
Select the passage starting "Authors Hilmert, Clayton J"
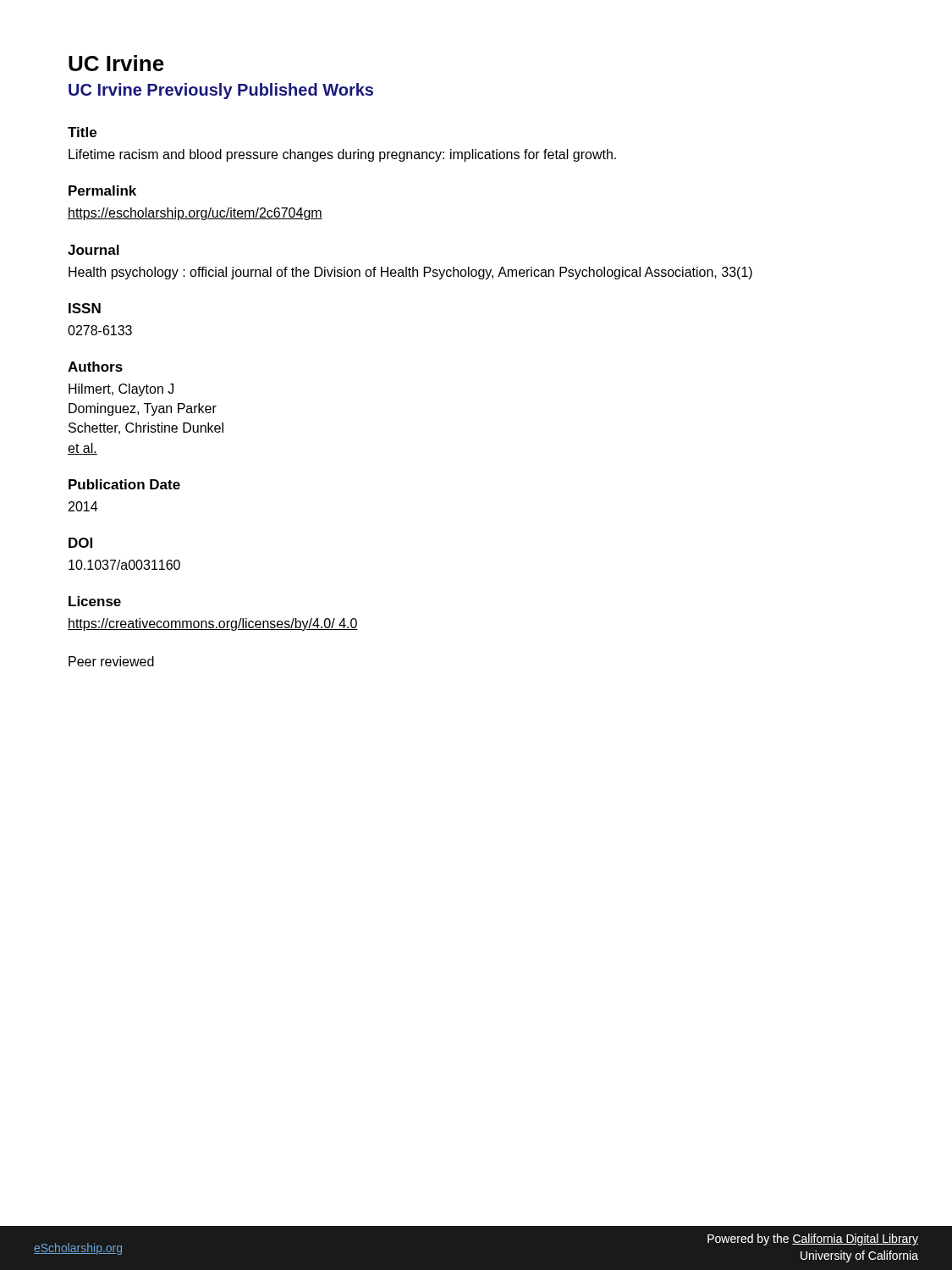pyautogui.click(x=95, y=367)
